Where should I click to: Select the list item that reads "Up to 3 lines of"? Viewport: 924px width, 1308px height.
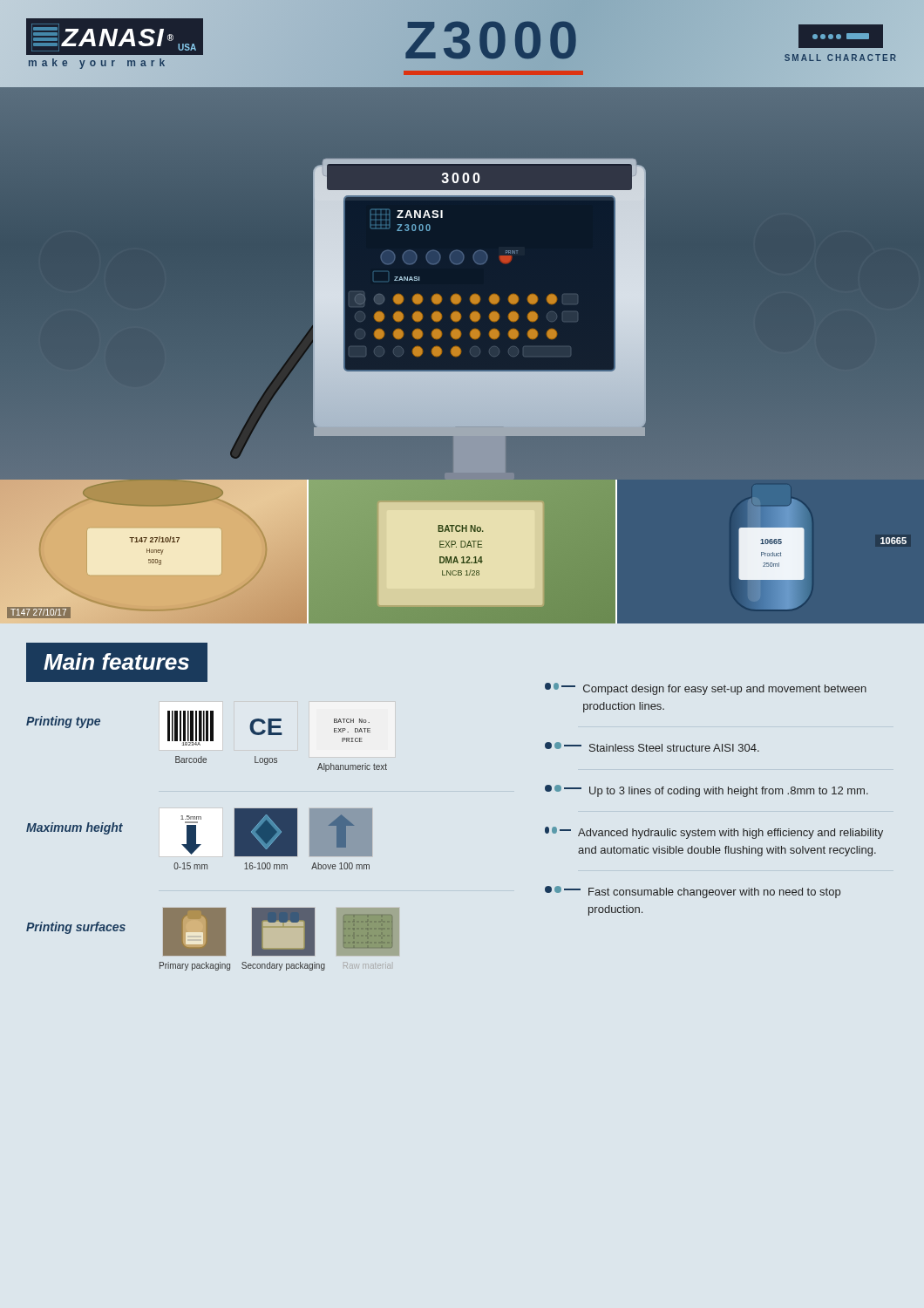[x=707, y=790]
